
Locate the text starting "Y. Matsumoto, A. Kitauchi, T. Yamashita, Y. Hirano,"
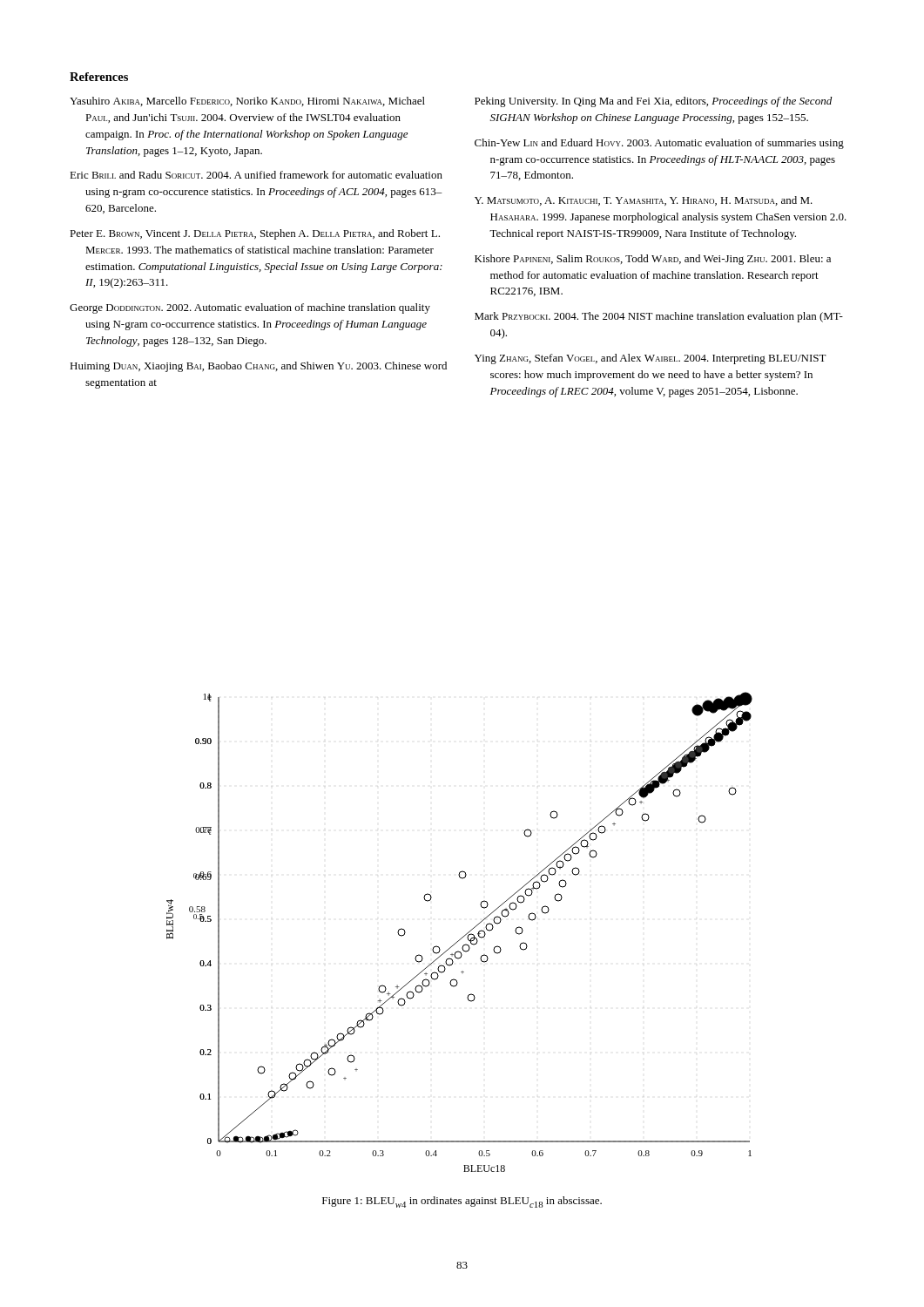coord(660,217)
